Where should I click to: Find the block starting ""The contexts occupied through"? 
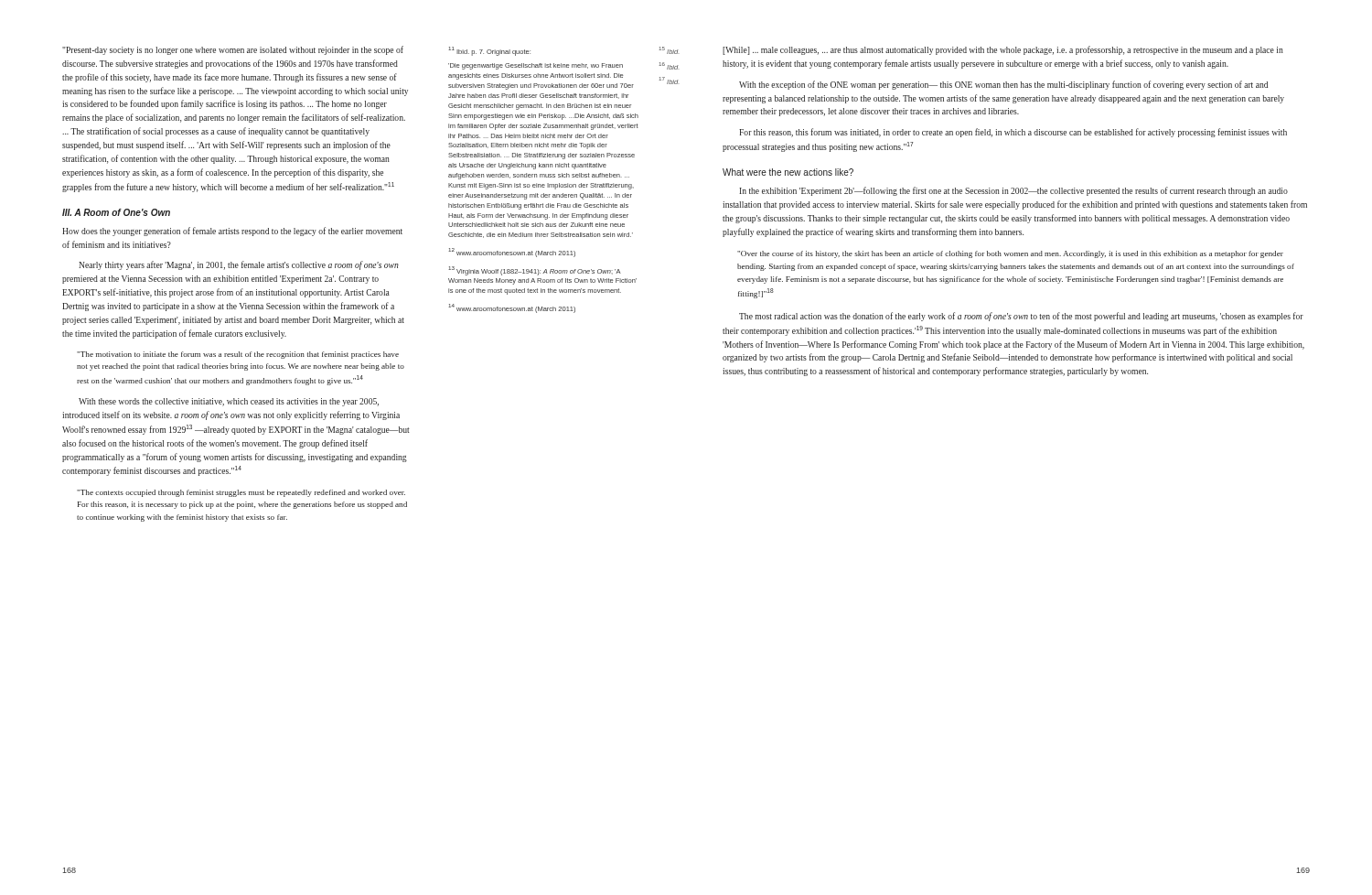coord(243,505)
